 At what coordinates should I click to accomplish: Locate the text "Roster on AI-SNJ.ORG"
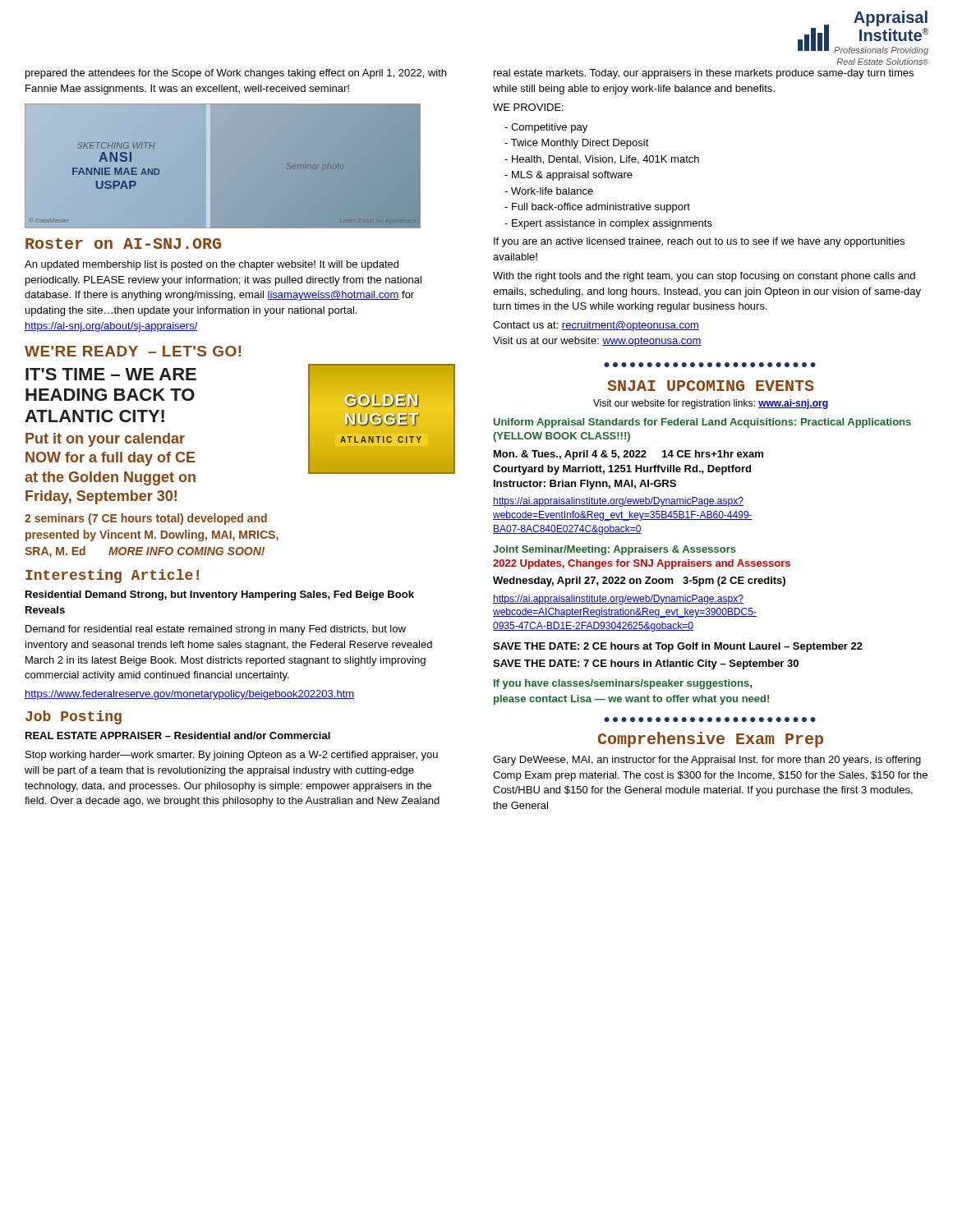pos(123,244)
